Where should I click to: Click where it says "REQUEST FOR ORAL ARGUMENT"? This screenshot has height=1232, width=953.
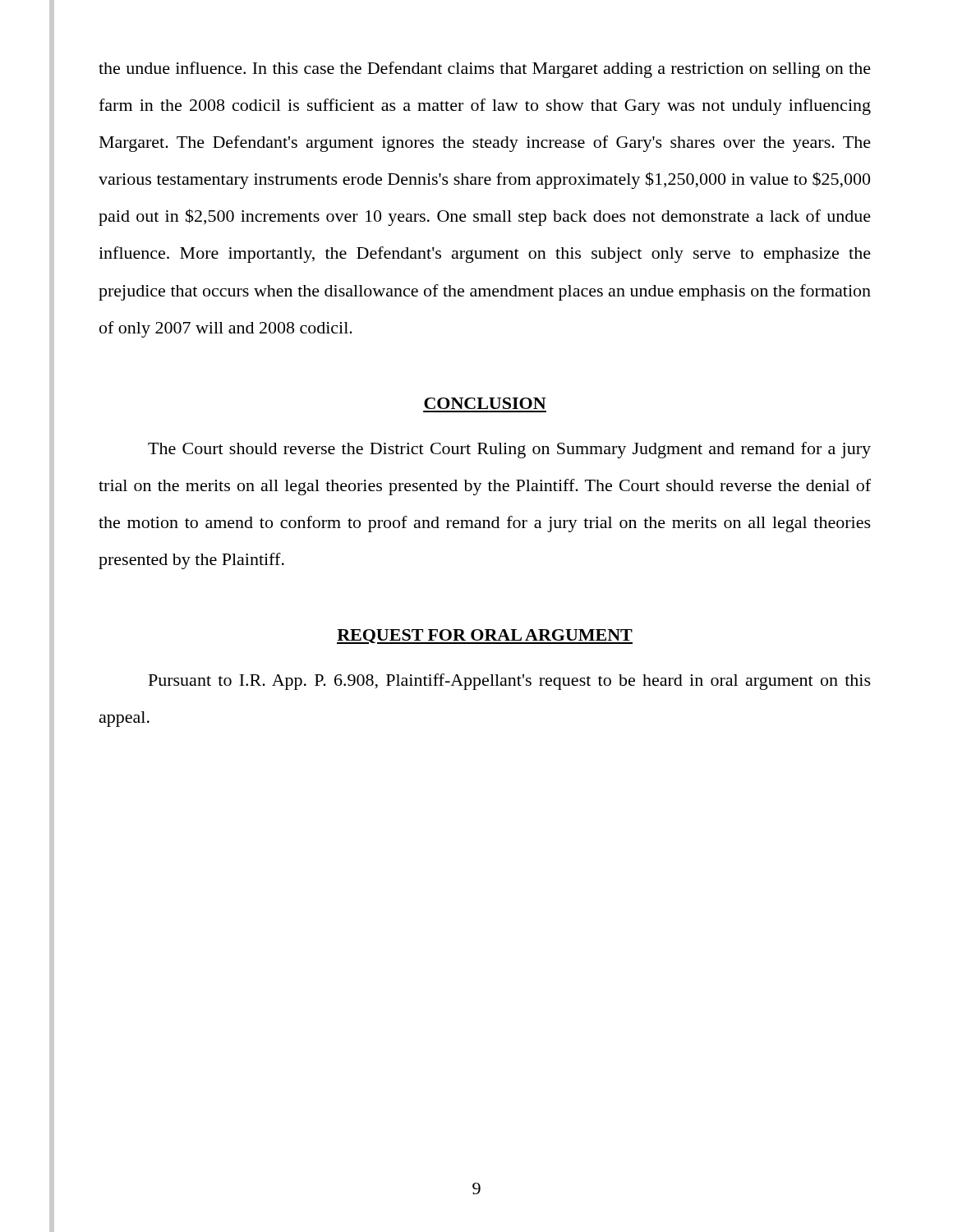tap(485, 635)
